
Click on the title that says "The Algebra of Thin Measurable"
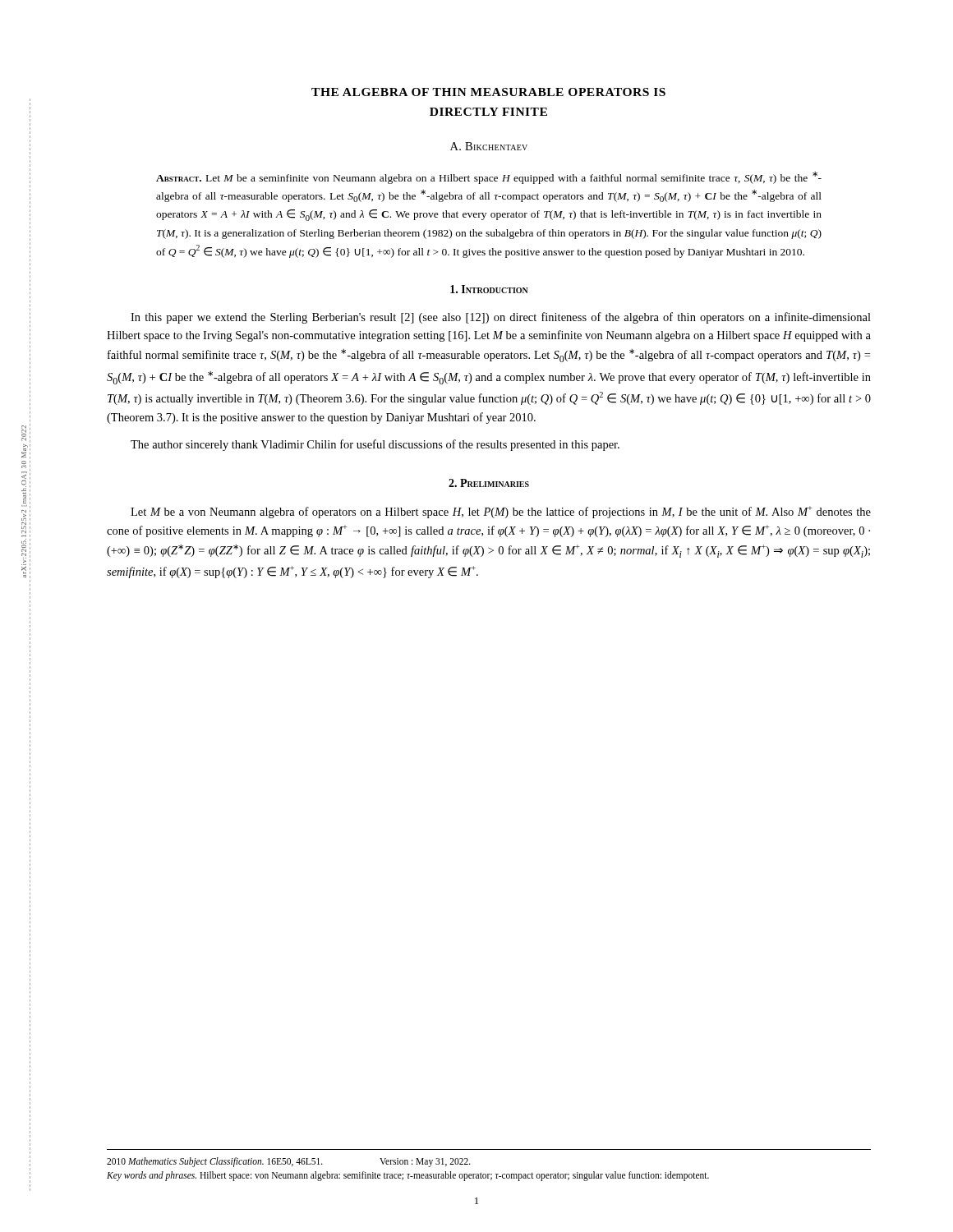[x=489, y=102]
